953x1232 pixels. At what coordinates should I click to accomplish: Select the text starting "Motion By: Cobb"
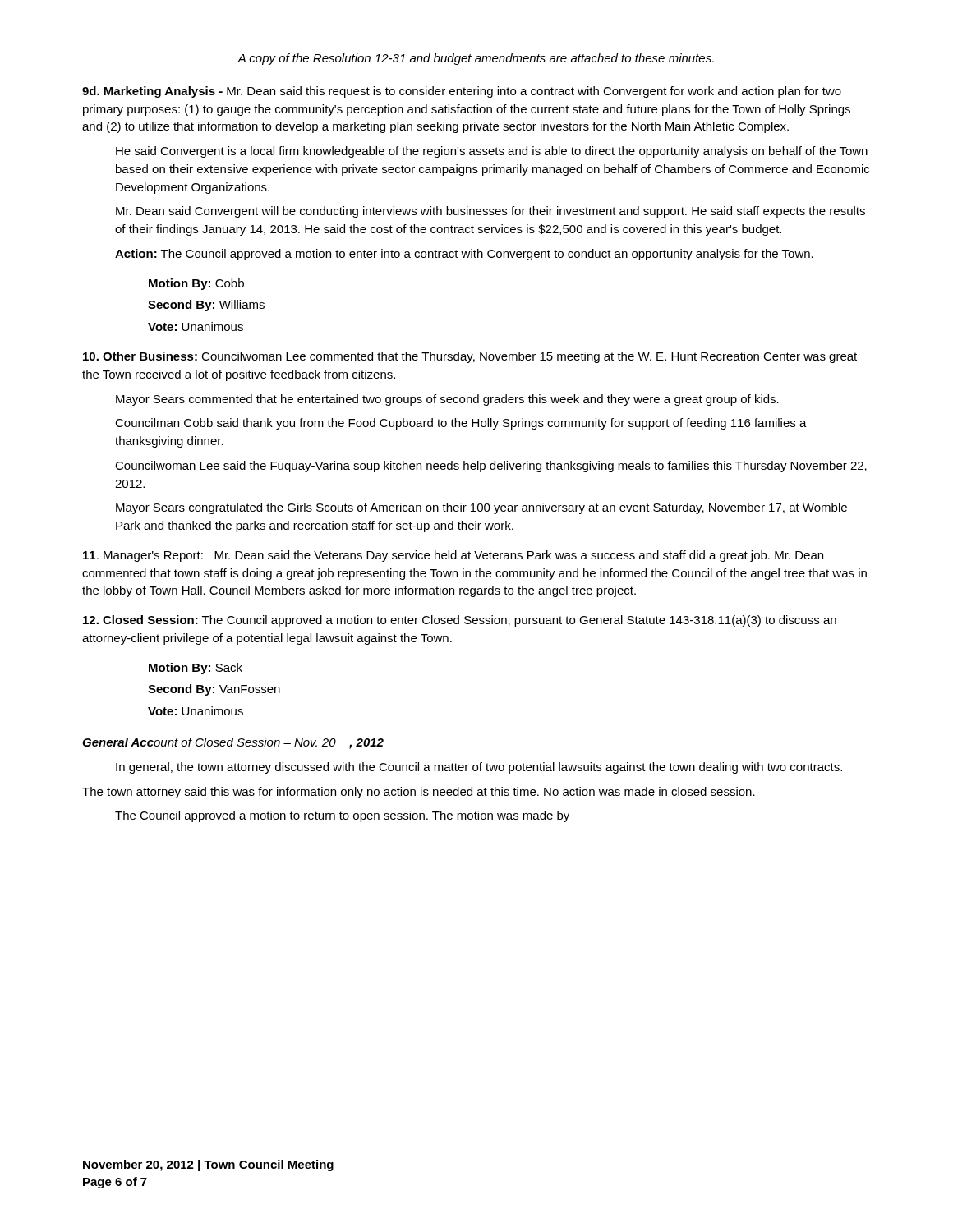(x=196, y=283)
